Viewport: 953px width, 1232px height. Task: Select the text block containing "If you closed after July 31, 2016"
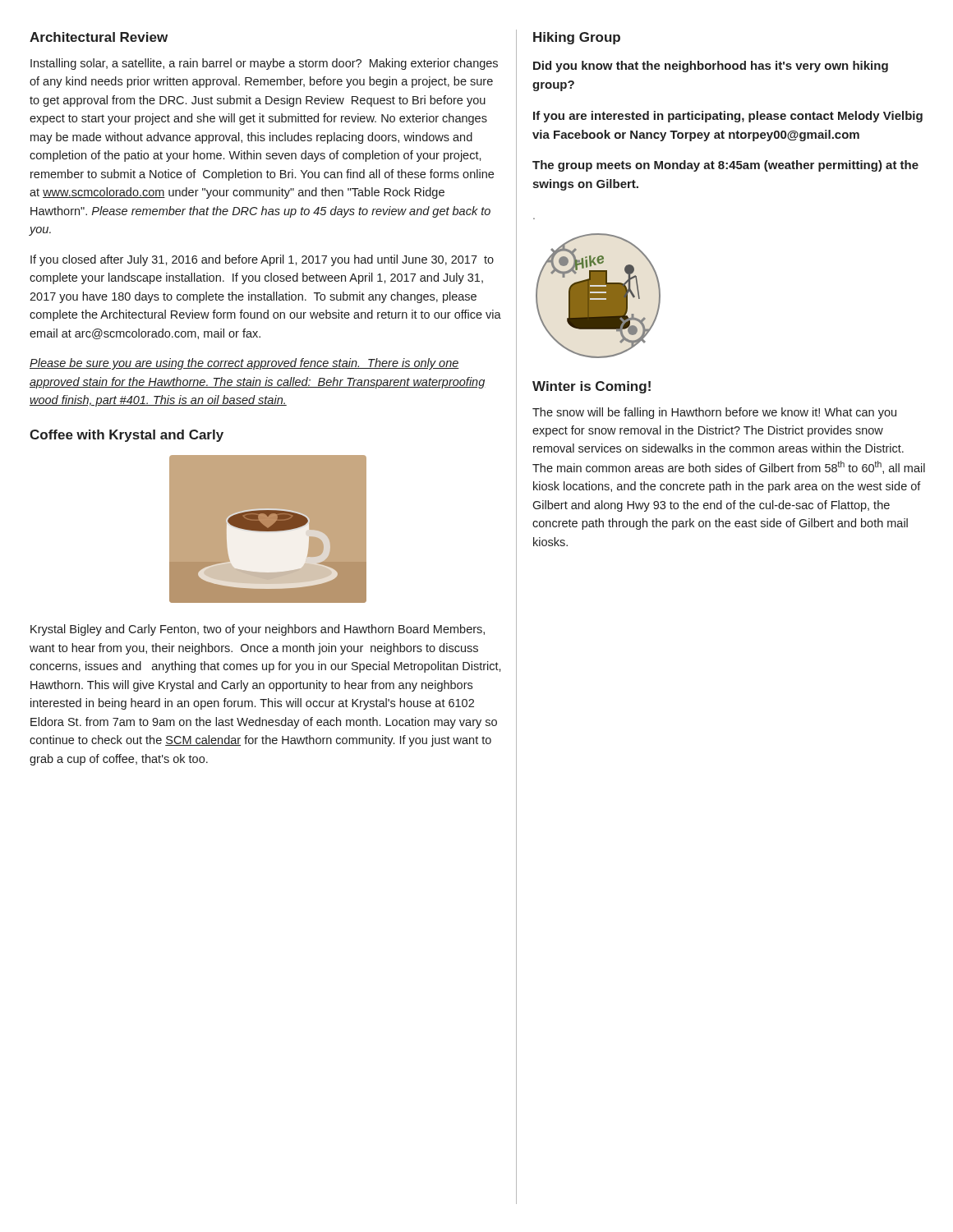click(265, 296)
